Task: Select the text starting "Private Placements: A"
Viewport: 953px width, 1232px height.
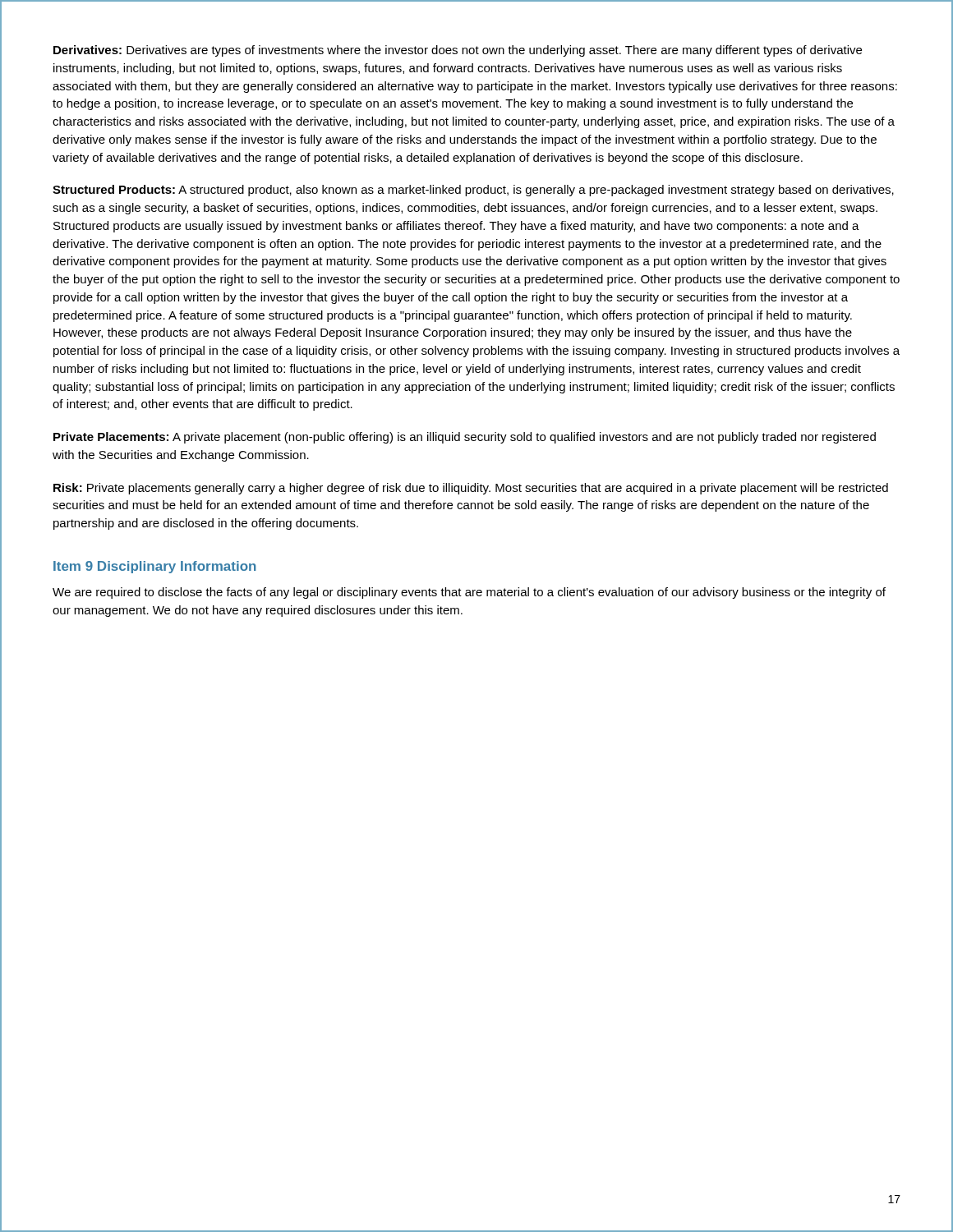Action: click(464, 445)
